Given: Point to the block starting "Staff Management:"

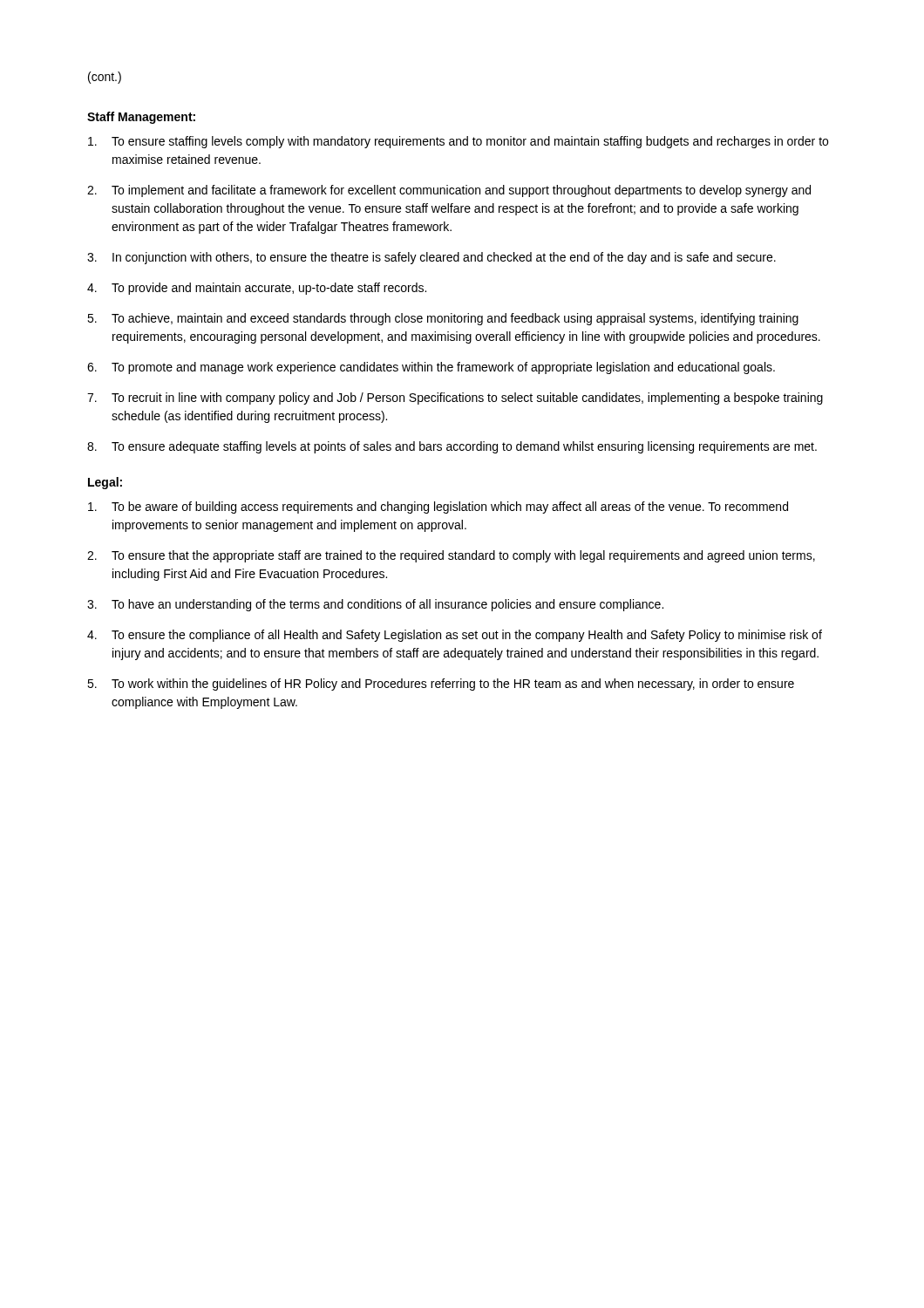Looking at the screenshot, I should [x=142, y=117].
